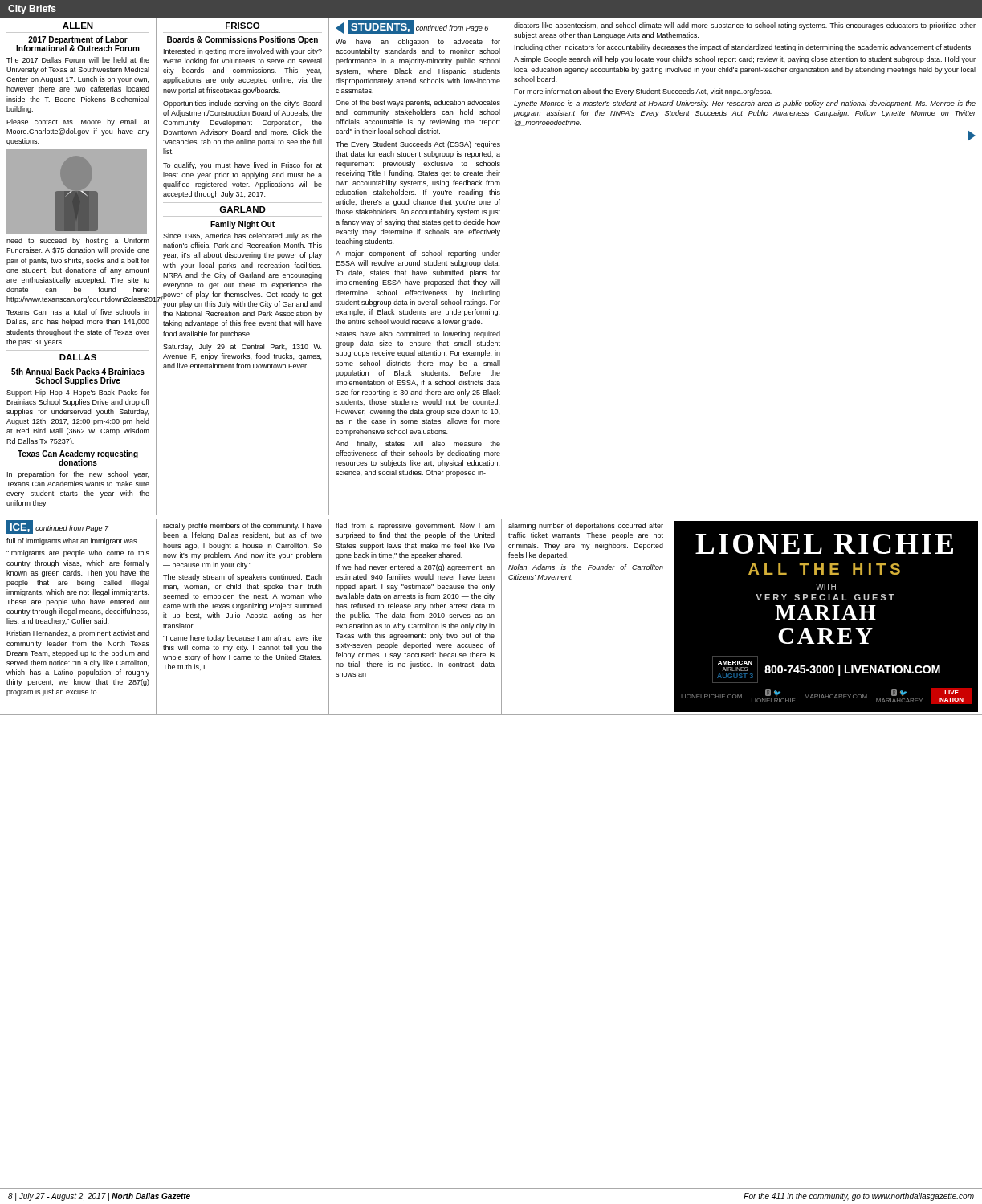The width and height of the screenshot is (982, 1204).
Task: Click on the text block containing "alarming number of deportations"
Action: point(586,541)
